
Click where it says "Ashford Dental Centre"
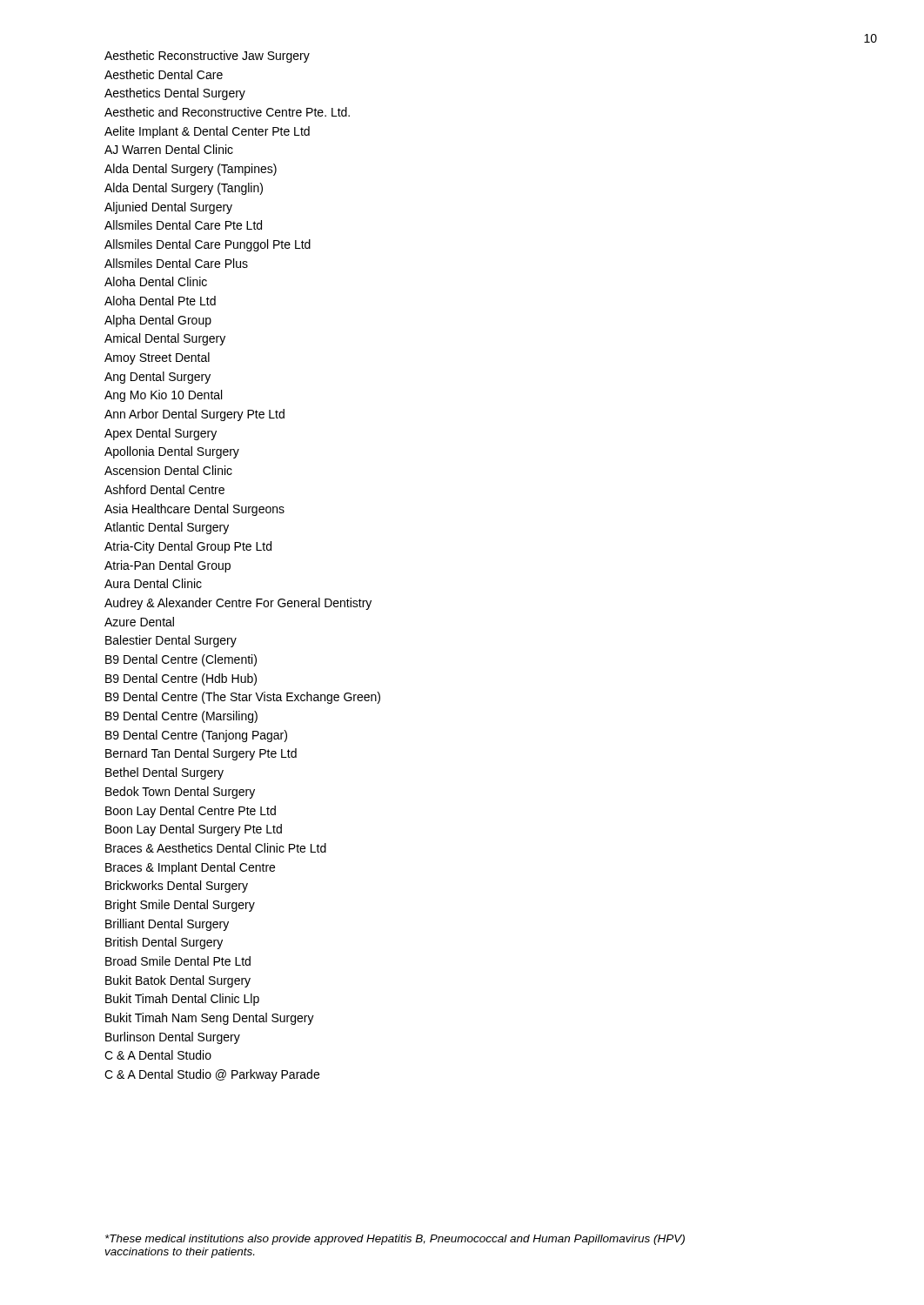pos(165,490)
